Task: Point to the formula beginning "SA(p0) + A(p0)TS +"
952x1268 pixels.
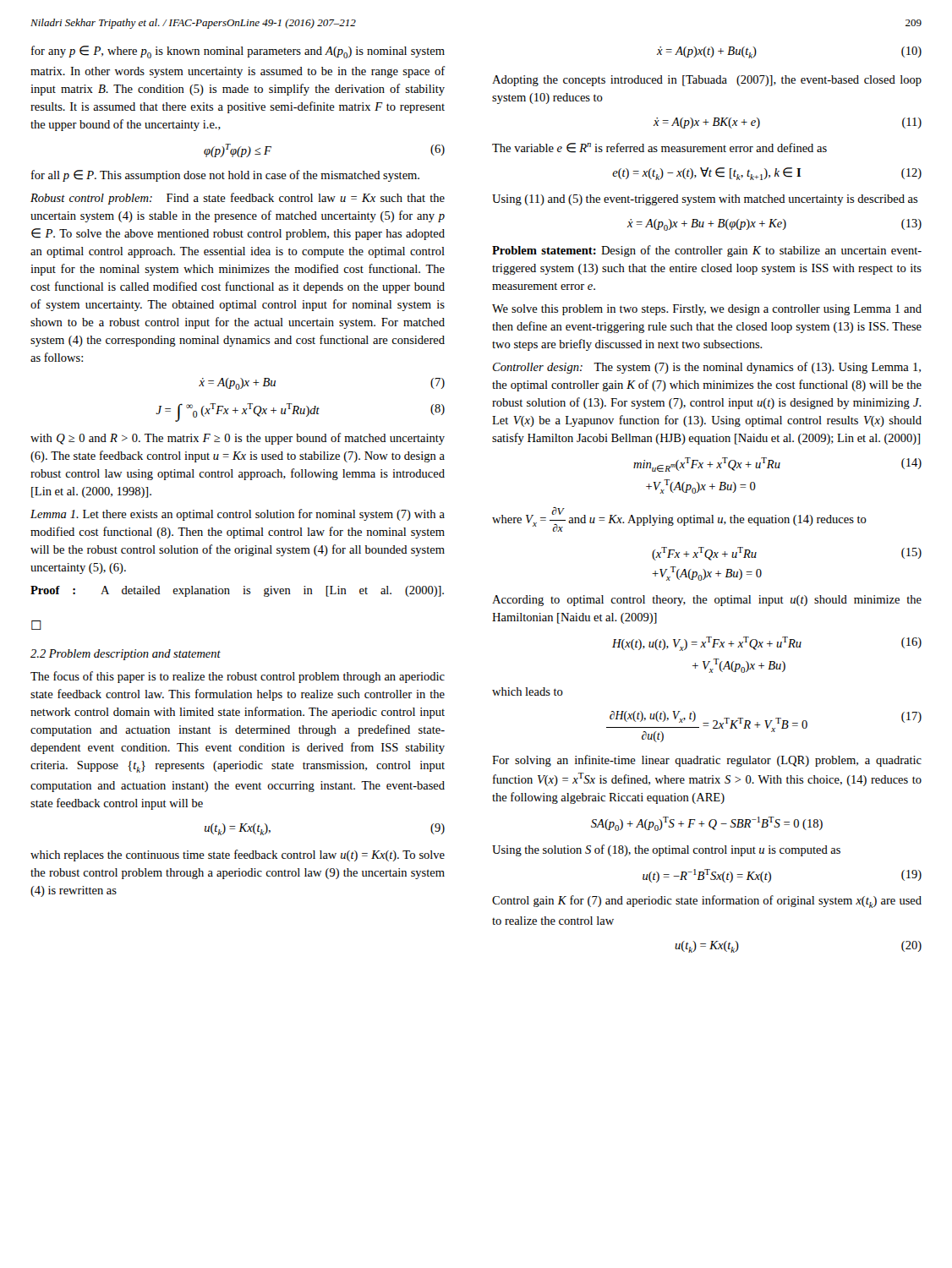Action: pyautogui.click(x=707, y=823)
